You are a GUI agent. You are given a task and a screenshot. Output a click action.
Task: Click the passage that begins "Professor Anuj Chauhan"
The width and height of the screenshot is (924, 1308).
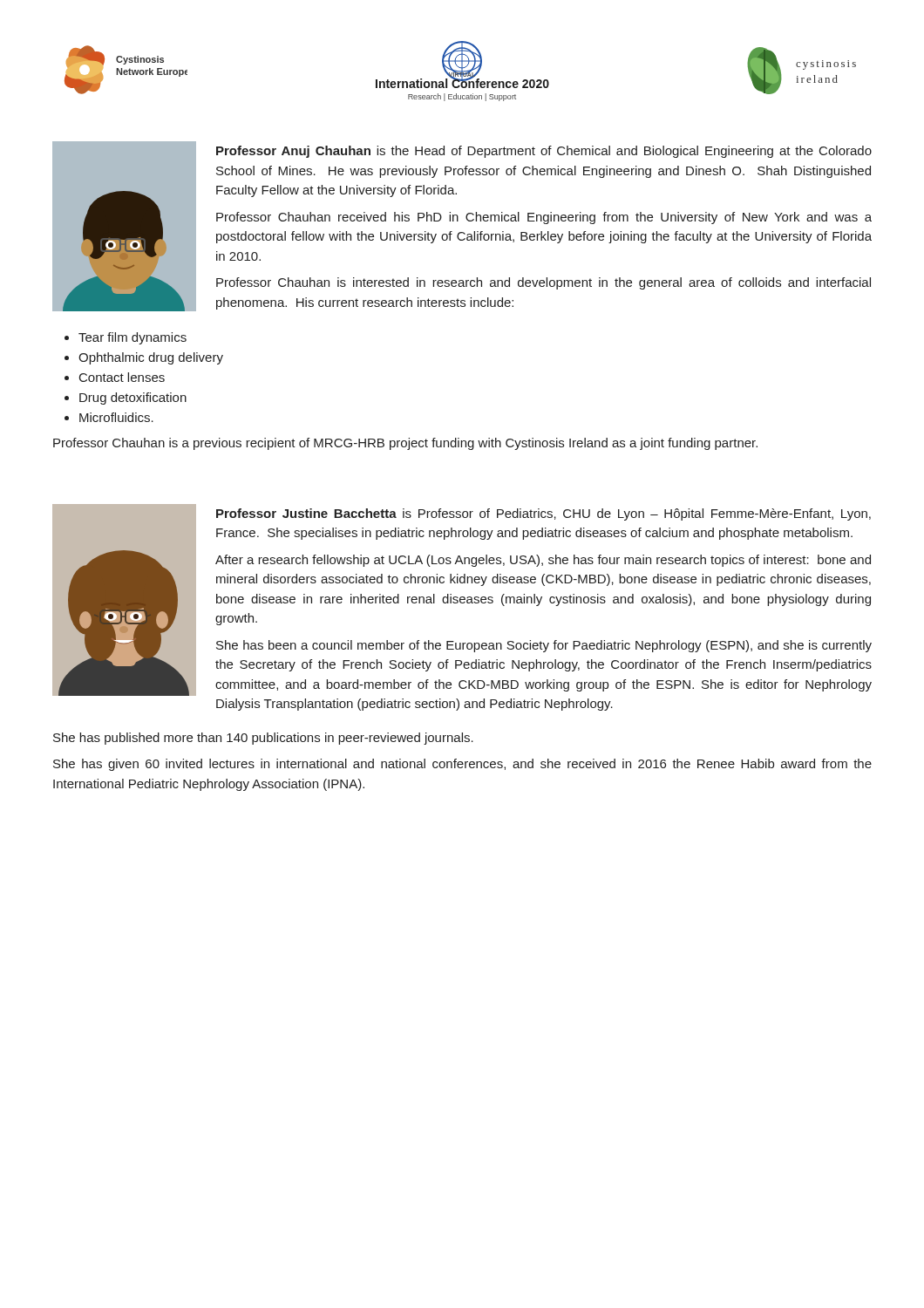[x=462, y=227]
